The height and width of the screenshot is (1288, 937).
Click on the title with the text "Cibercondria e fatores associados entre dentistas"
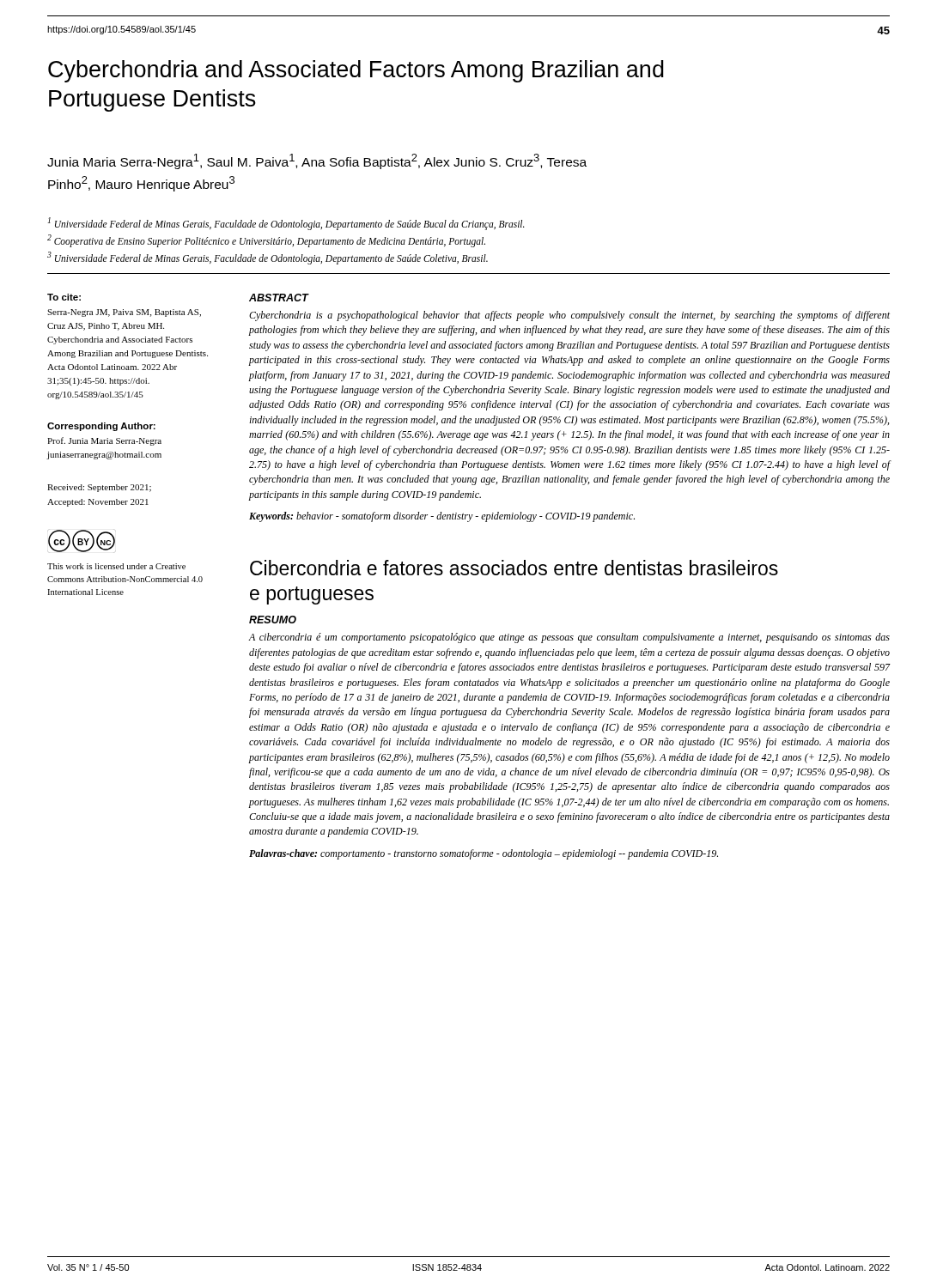point(514,581)
